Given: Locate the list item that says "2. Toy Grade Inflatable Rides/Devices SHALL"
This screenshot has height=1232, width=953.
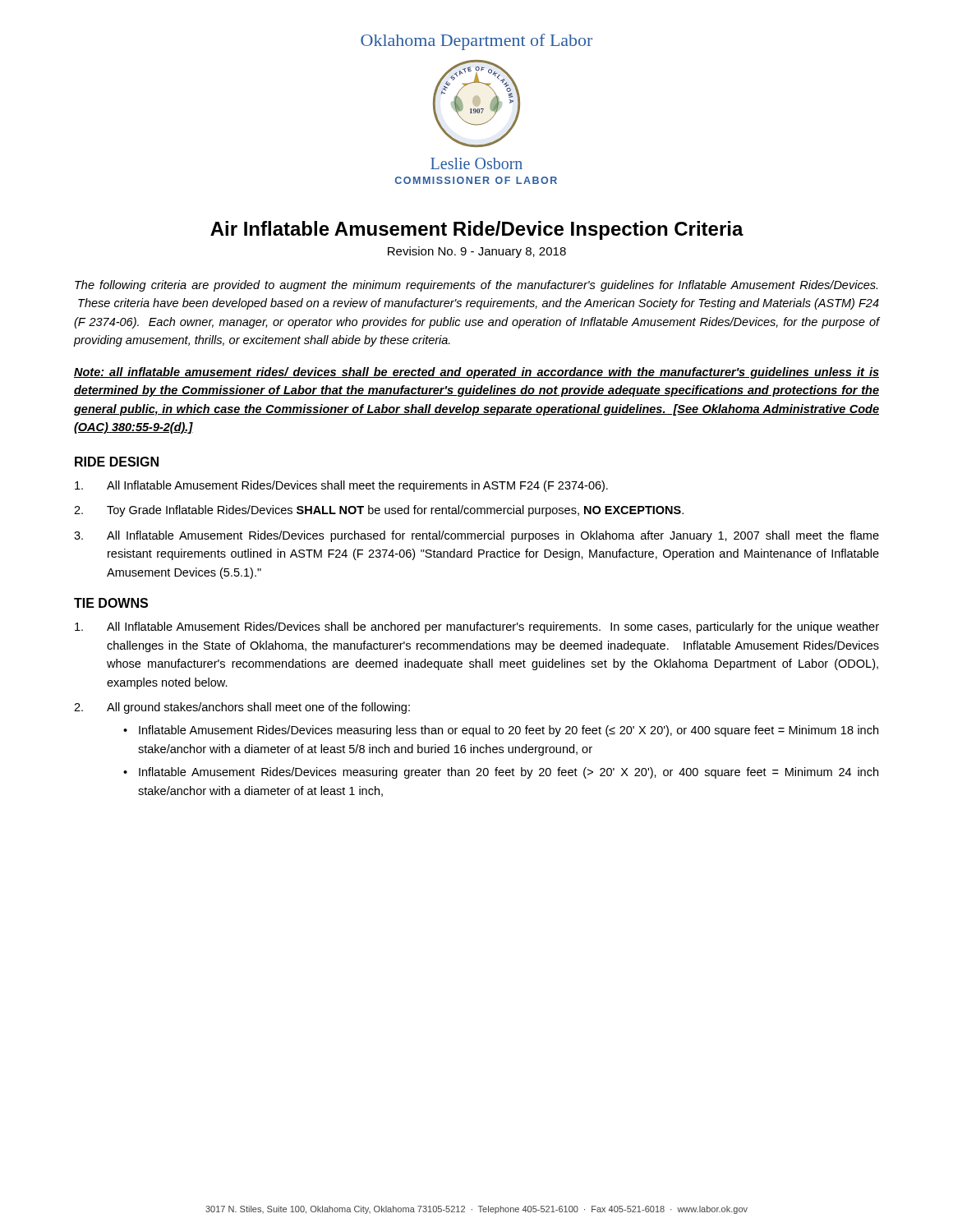Looking at the screenshot, I should 476,510.
